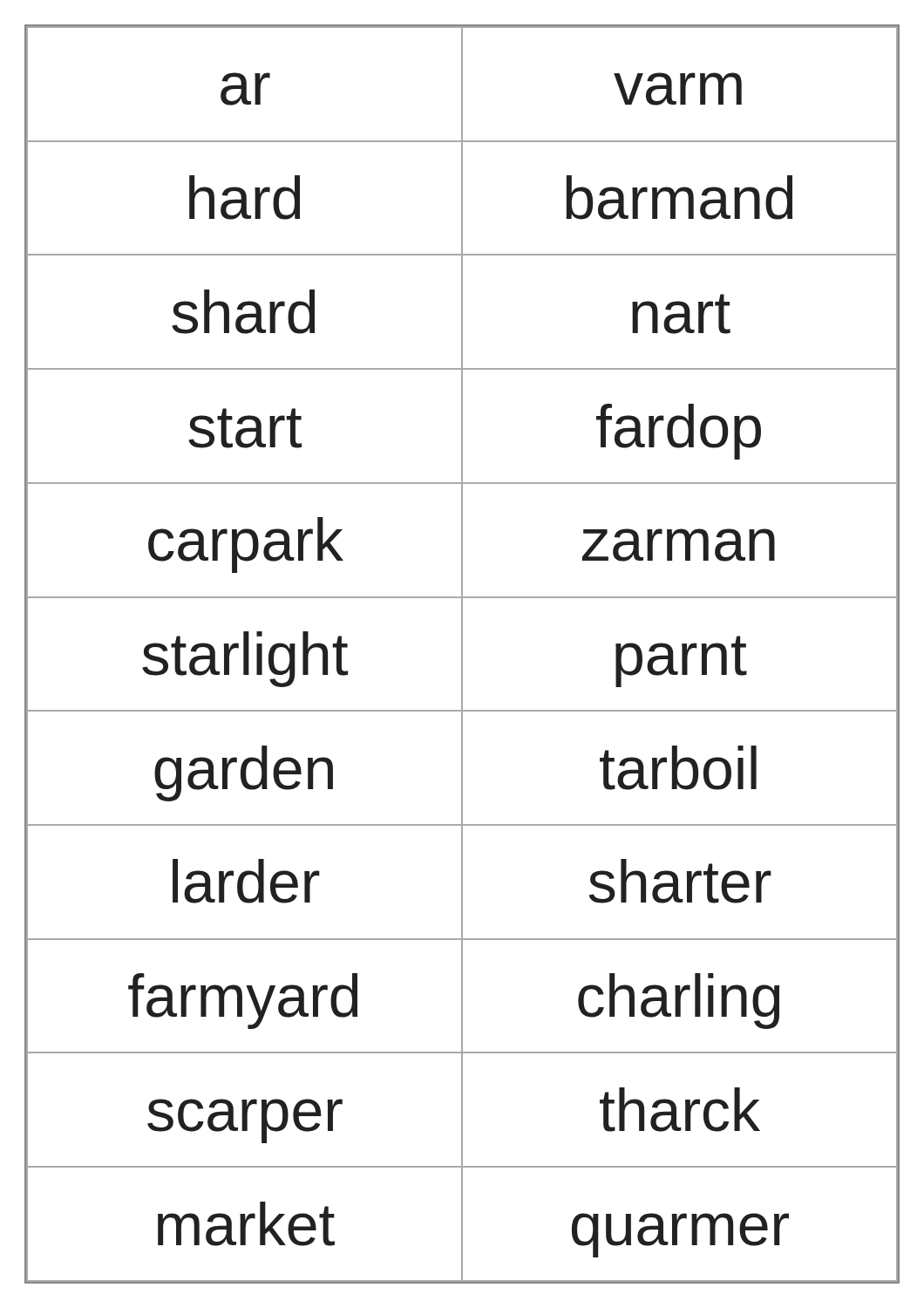Find the table that mentions "starlight"
Screen dimensions: 1308x924
coord(462,654)
